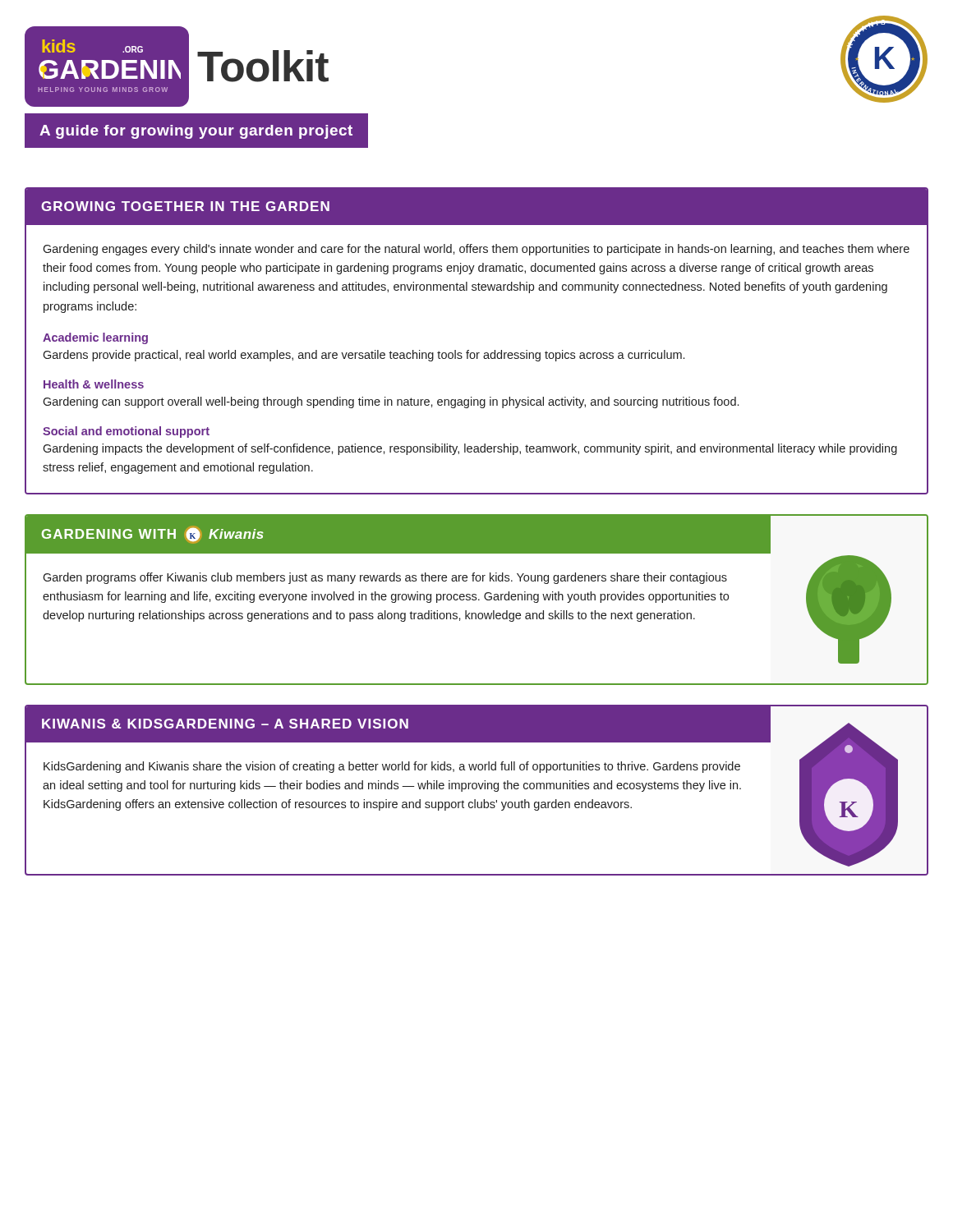953x1232 pixels.
Task: Navigate to the passage starting "KIWANIS & KIDSGARDENING – A SHARED VISION"
Action: [x=398, y=724]
